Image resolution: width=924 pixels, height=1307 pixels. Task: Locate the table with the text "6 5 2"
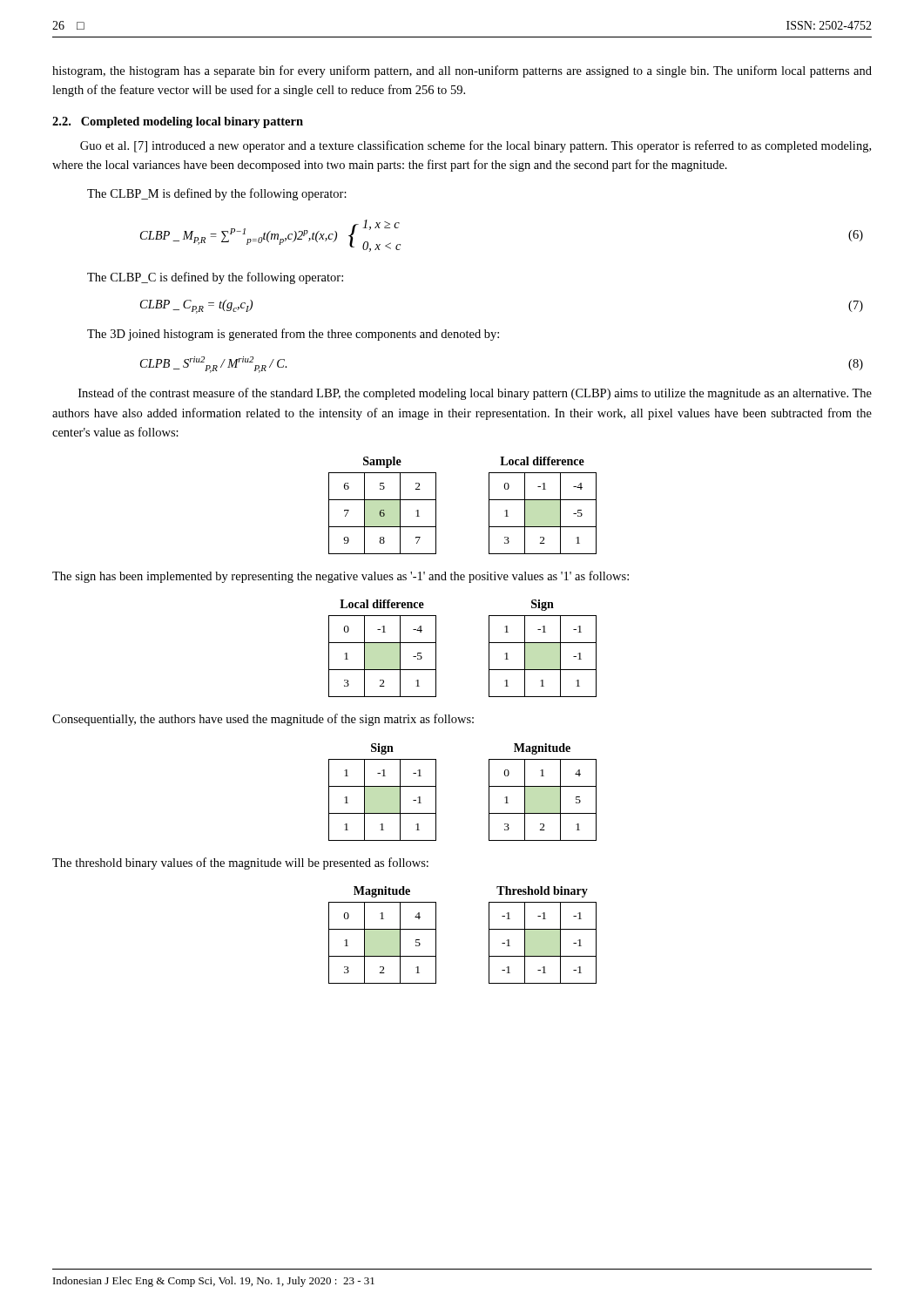coord(462,504)
